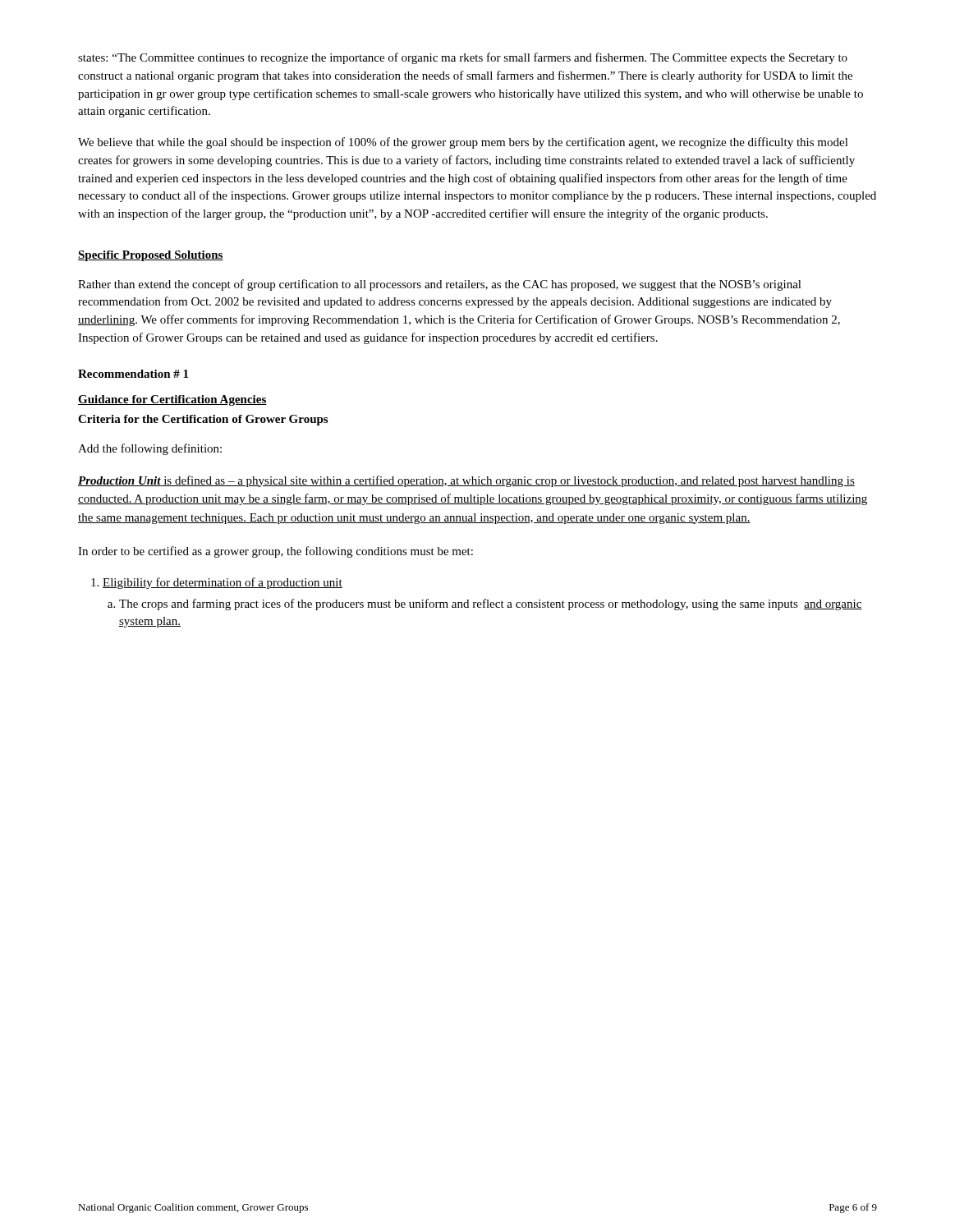
Task: Find the element starting "states: “The Committee continues"
Action: (x=478, y=85)
